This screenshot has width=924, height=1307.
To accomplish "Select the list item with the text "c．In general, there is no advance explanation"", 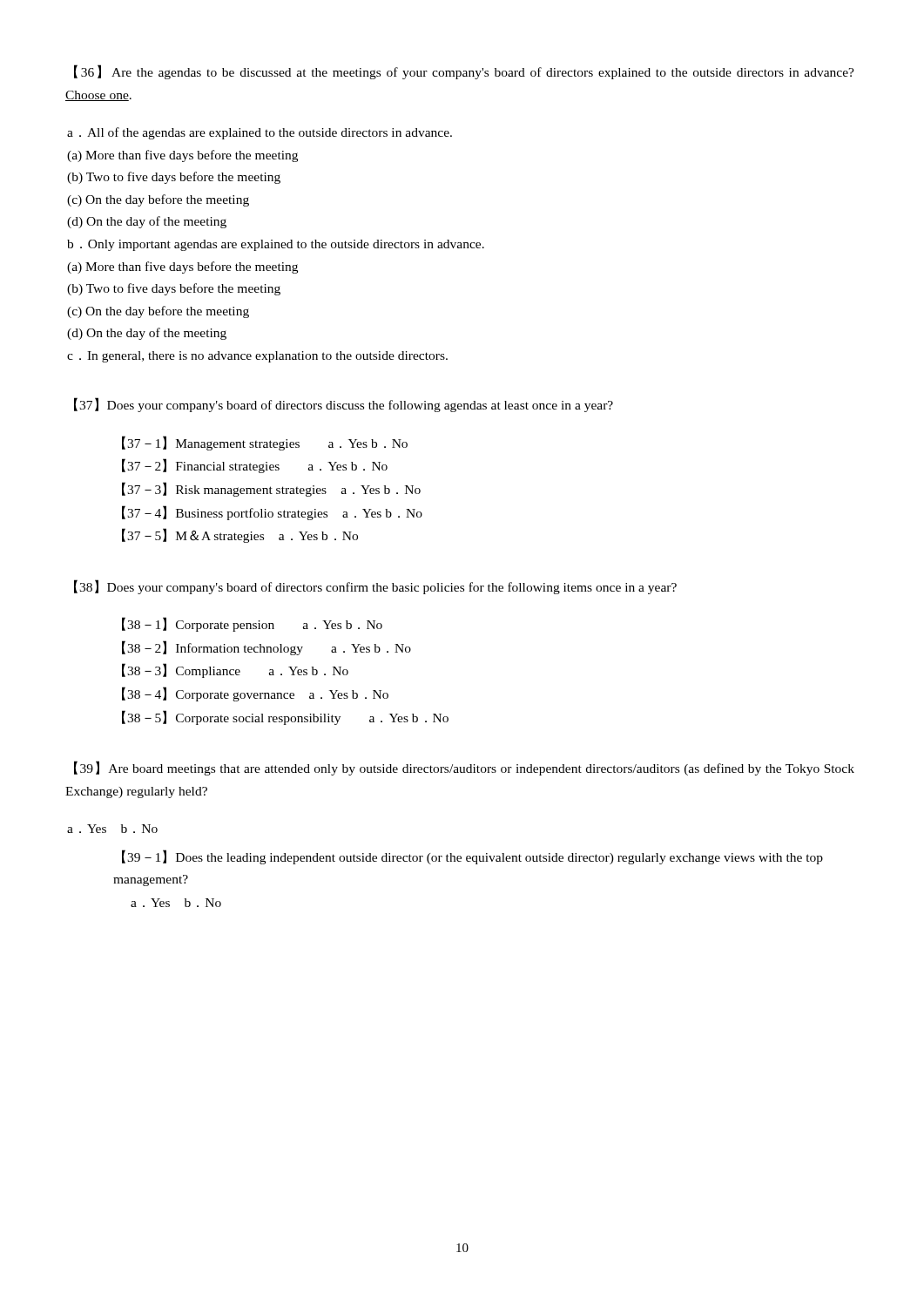I will point(258,355).
